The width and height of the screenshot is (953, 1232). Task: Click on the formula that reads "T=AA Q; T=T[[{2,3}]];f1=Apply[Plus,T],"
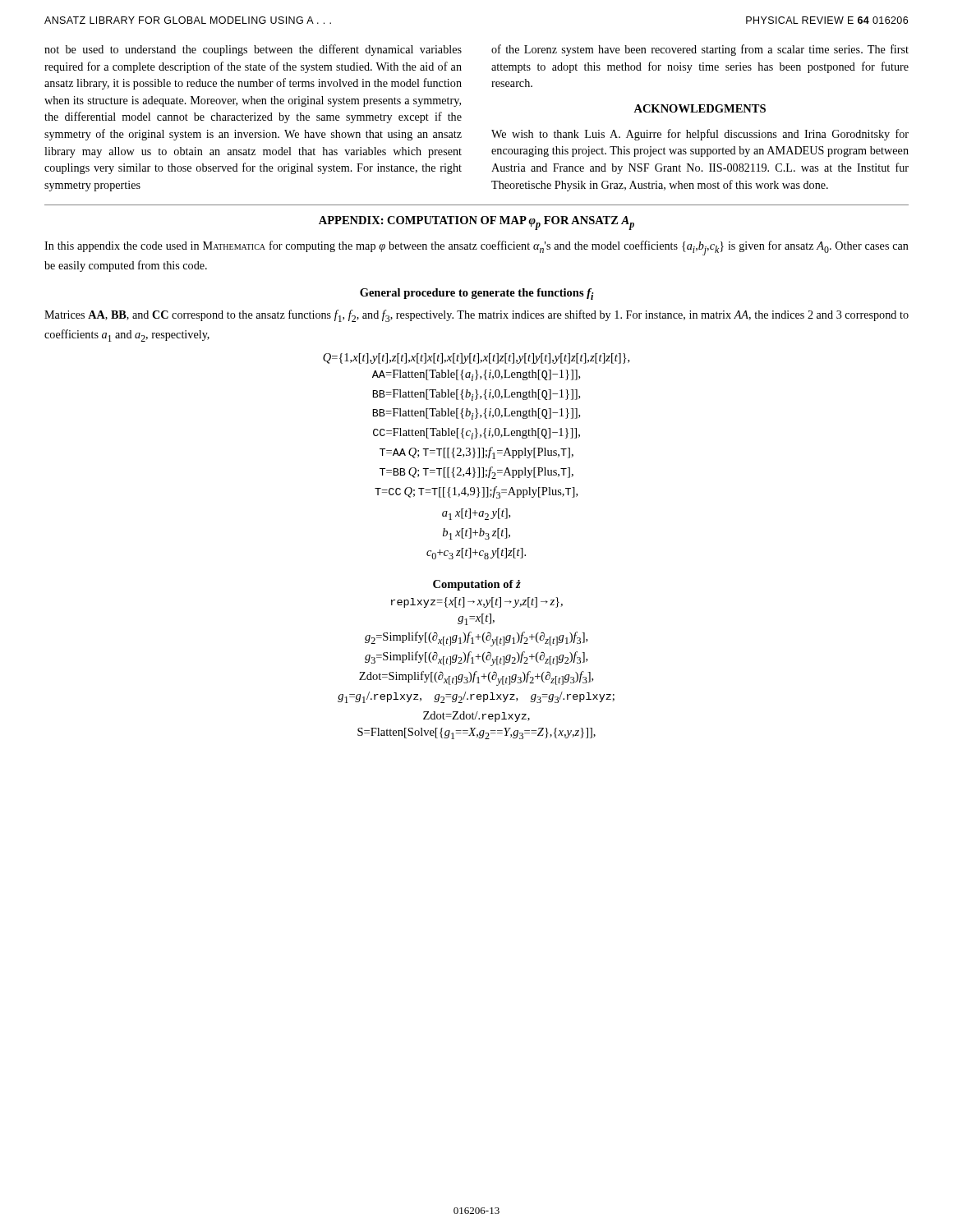(x=476, y=453)
